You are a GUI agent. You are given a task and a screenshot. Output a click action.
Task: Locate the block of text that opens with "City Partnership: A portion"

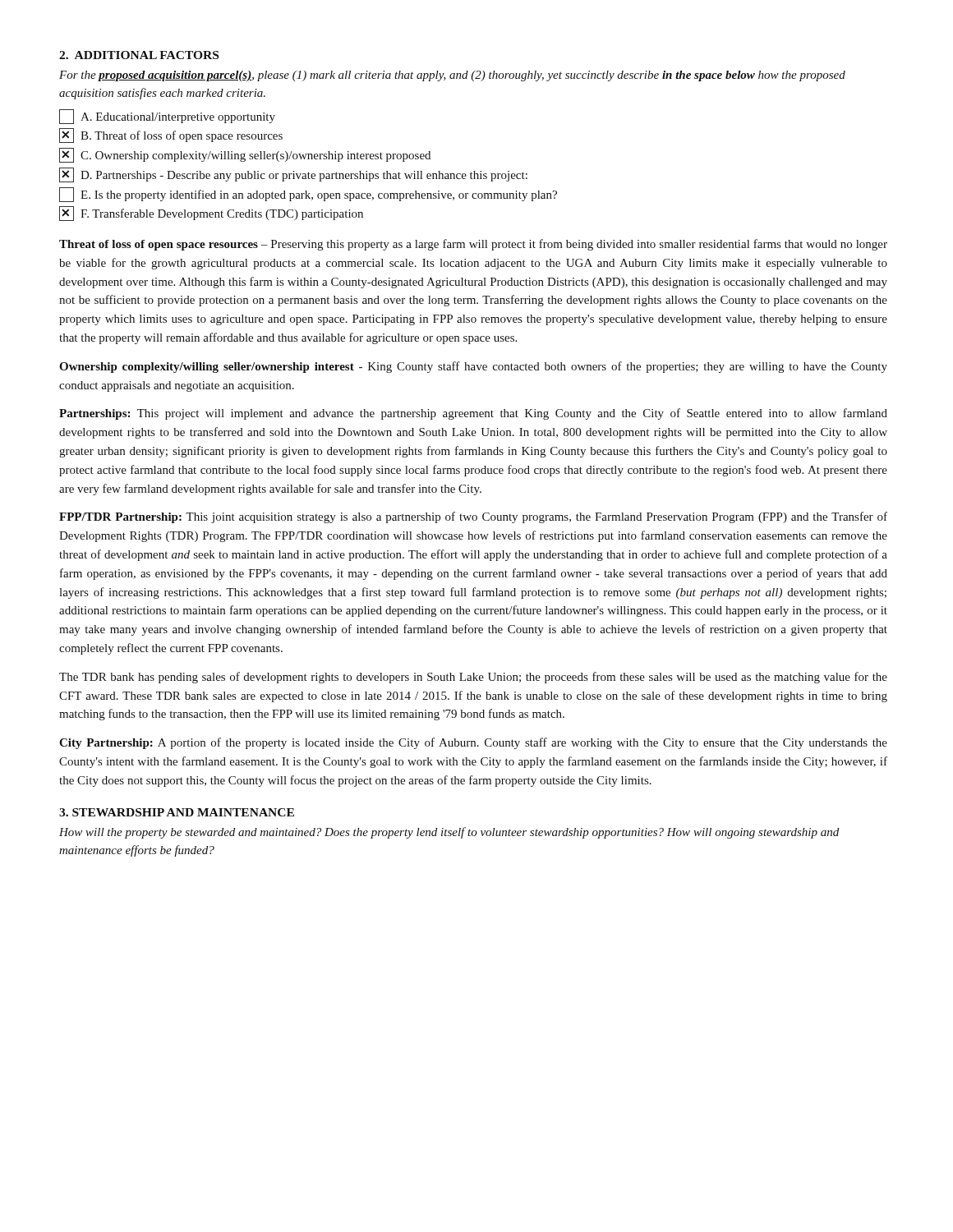click(473, 761)
